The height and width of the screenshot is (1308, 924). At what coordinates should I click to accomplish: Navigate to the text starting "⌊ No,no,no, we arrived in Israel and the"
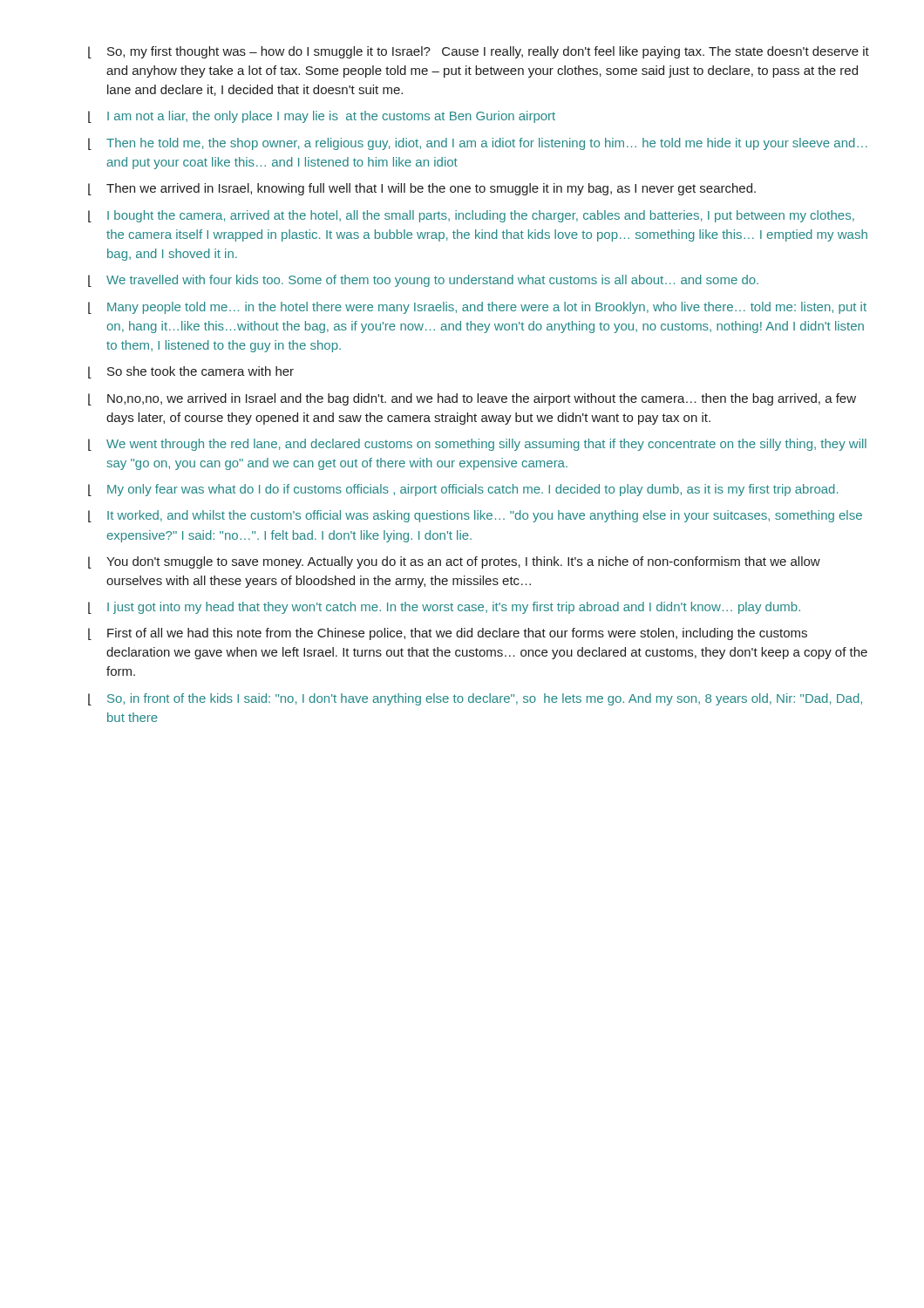coord(479,408)
